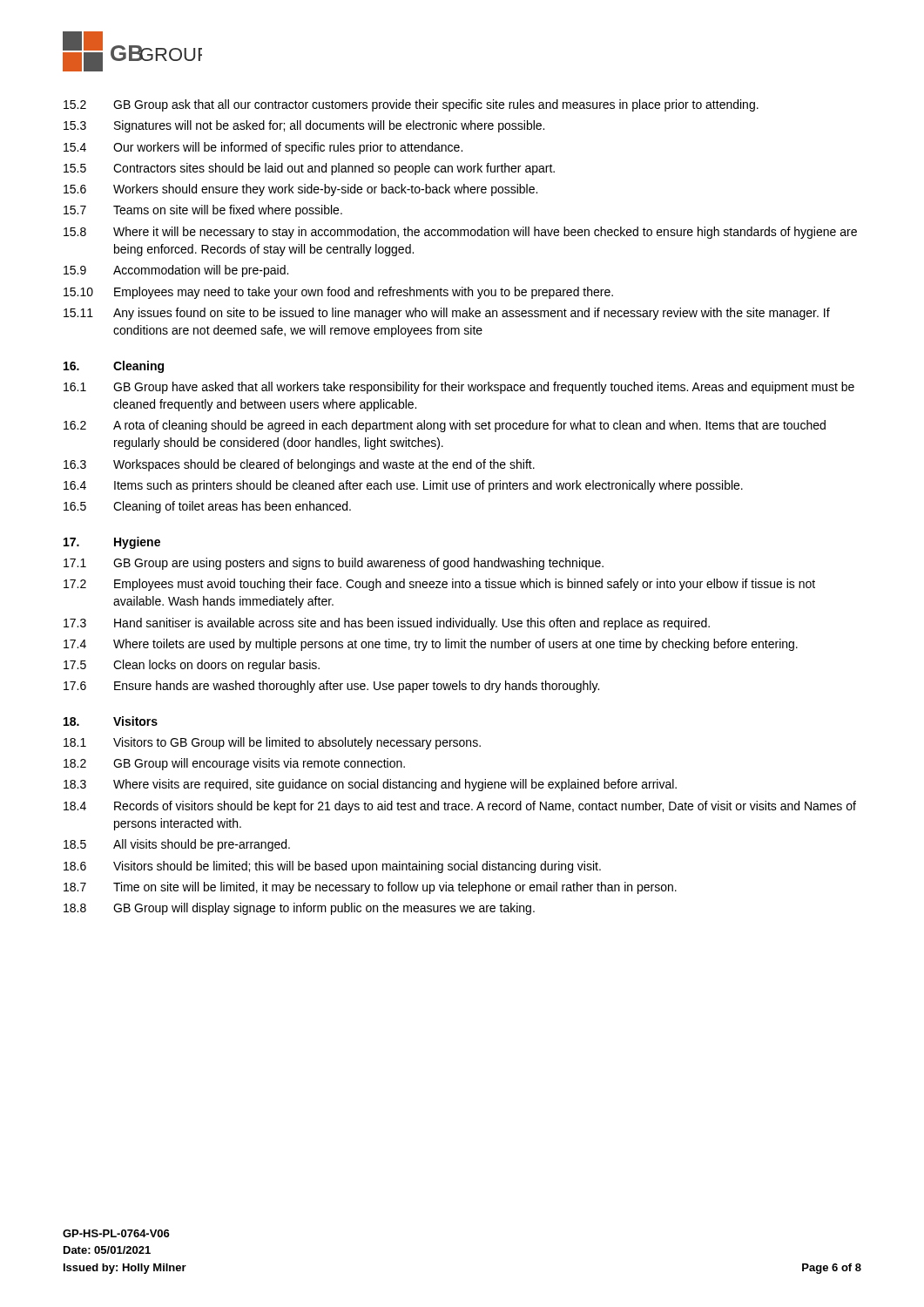Find "18. Visitors" on this page
This screenshot has height=1307, width=924.
[x=110, y=721]
